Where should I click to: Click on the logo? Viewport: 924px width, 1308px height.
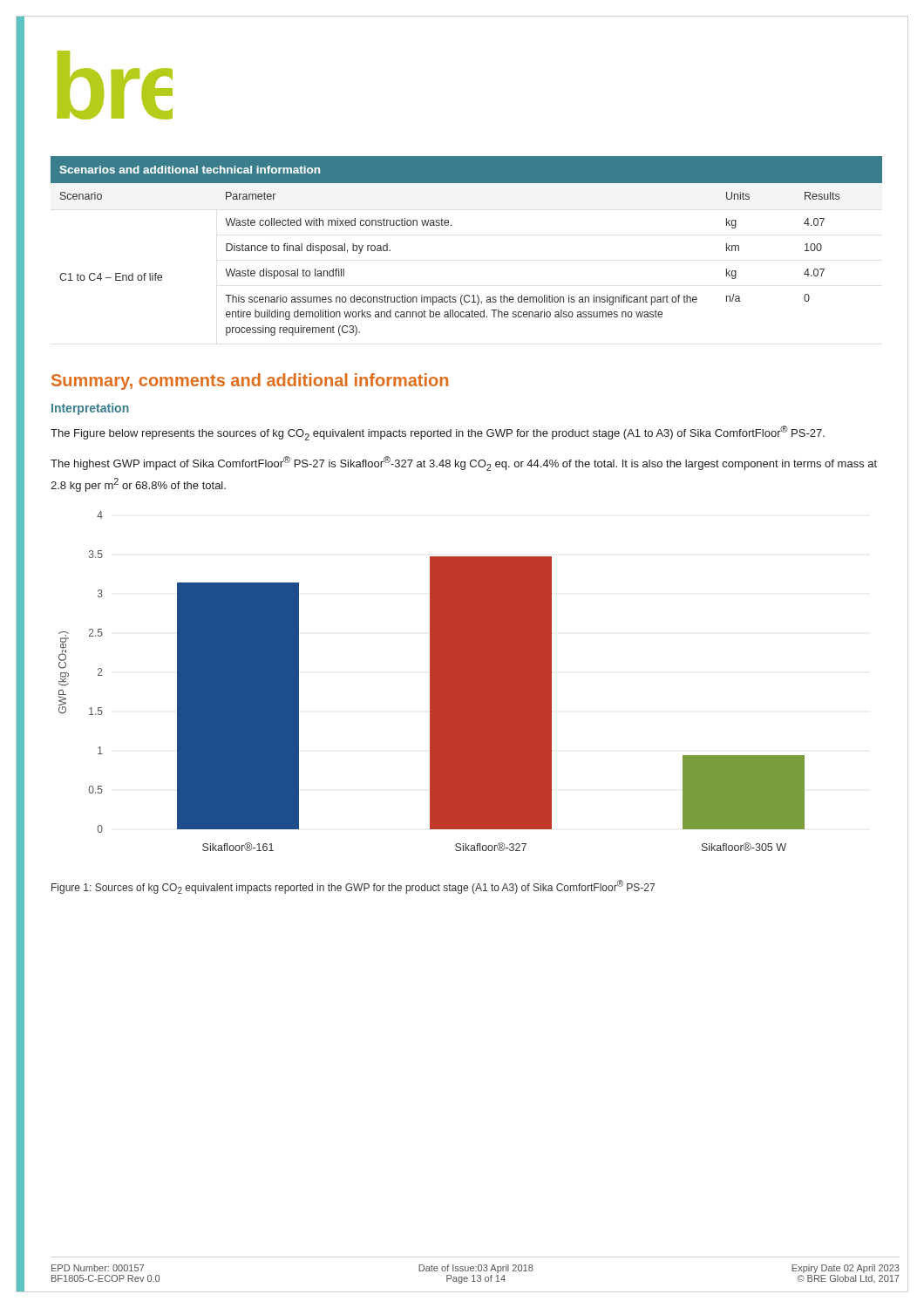[x=466, y=85]
